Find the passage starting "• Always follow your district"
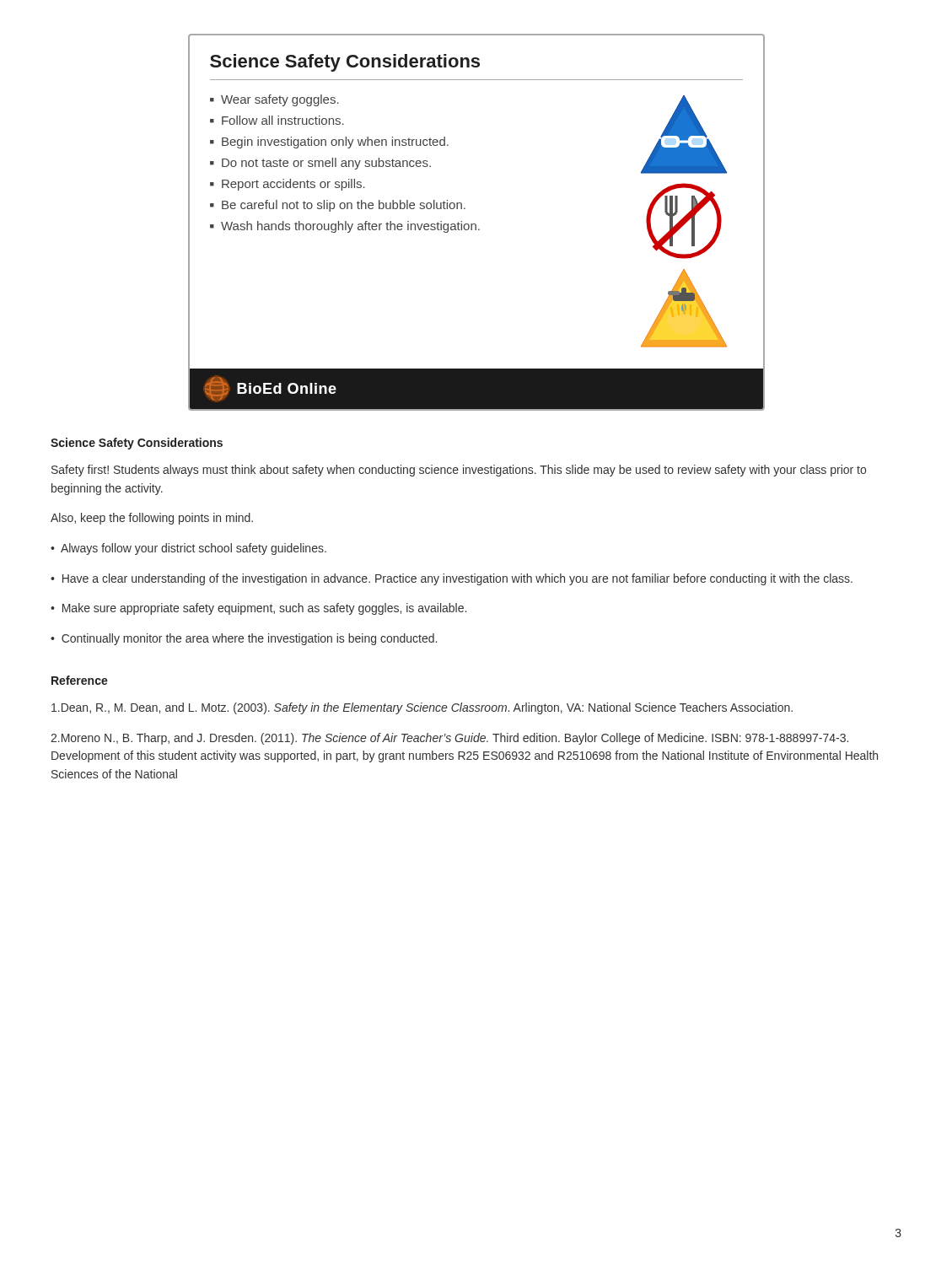The height and width of the screenshot is (1265, 952). [188, 549]
